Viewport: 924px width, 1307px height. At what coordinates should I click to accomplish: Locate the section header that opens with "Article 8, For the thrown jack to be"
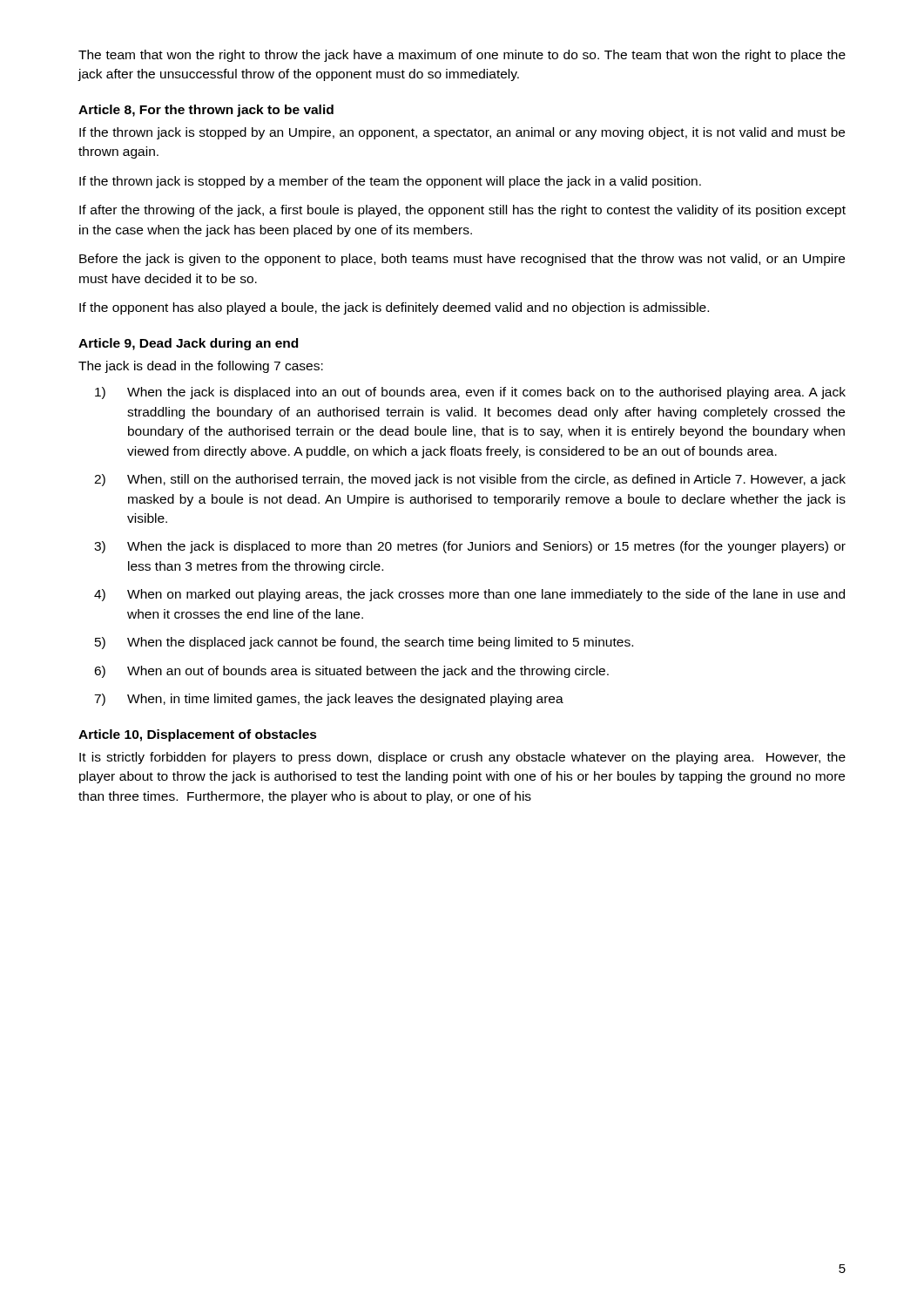click(x=206, y=109)
